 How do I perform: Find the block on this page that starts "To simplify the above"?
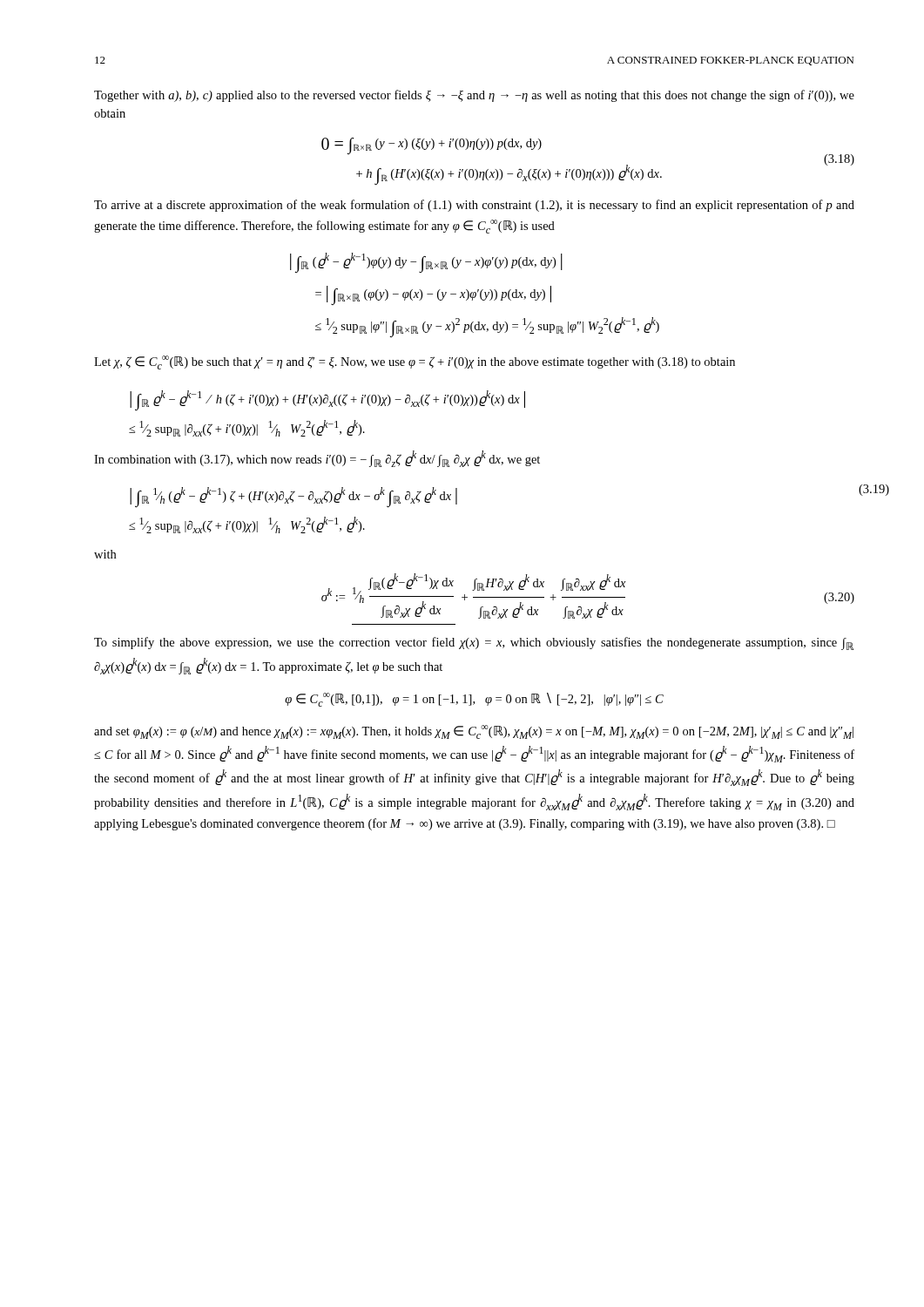pos(474,656)
